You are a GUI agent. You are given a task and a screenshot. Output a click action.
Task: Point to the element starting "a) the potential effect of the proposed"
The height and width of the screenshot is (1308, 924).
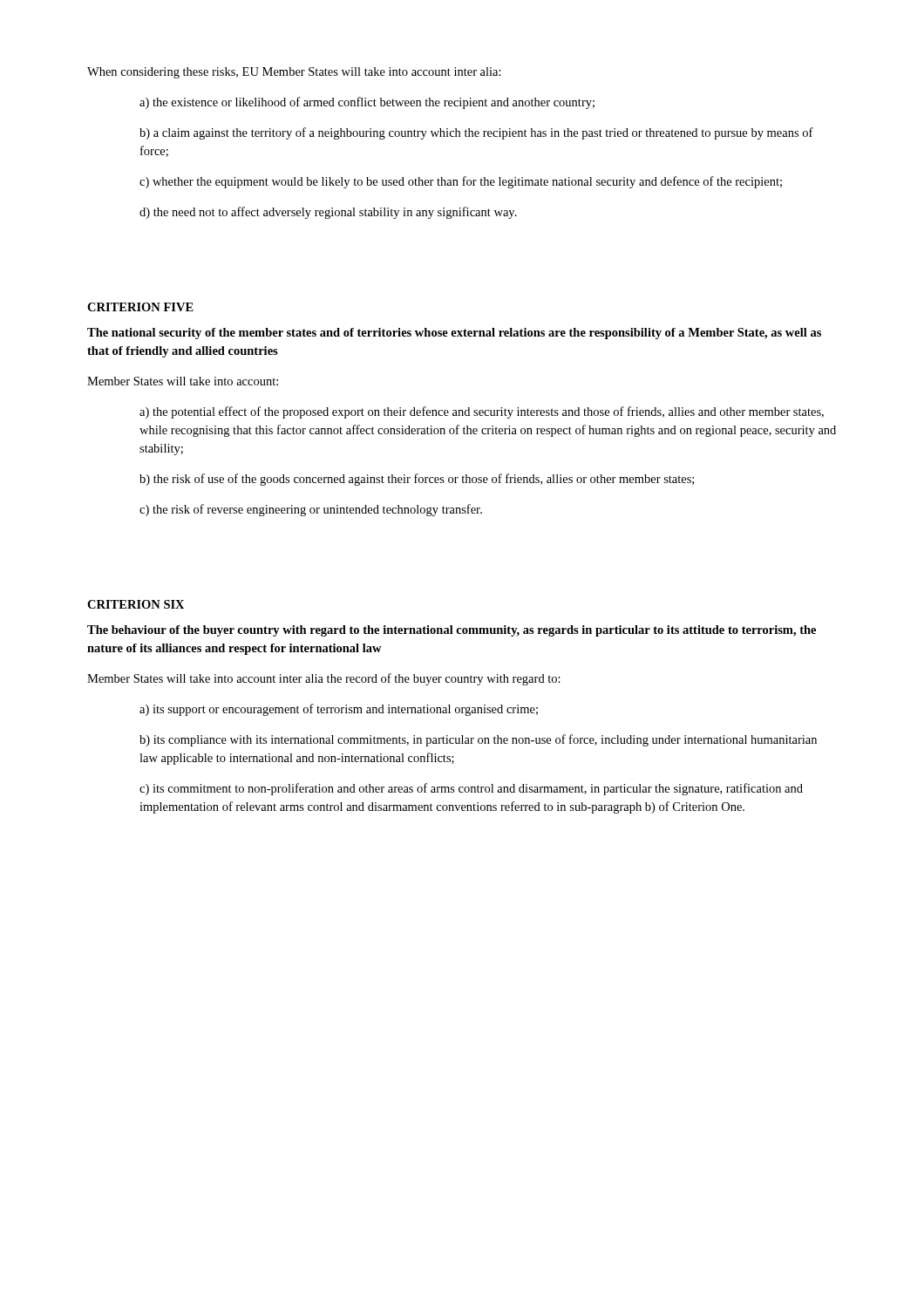point(488,430)
